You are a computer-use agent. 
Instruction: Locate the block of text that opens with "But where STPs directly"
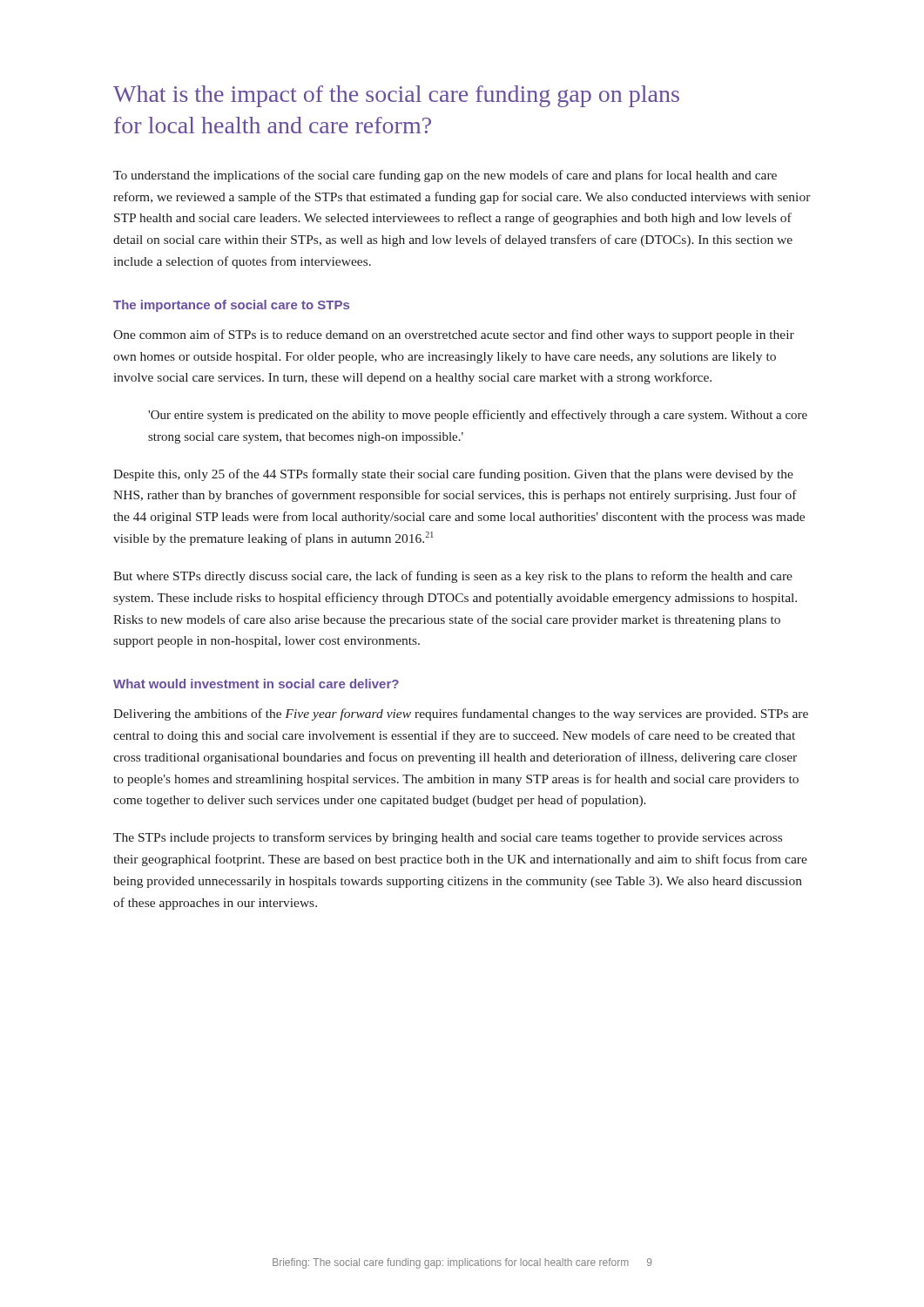click(x=462, y=609)
